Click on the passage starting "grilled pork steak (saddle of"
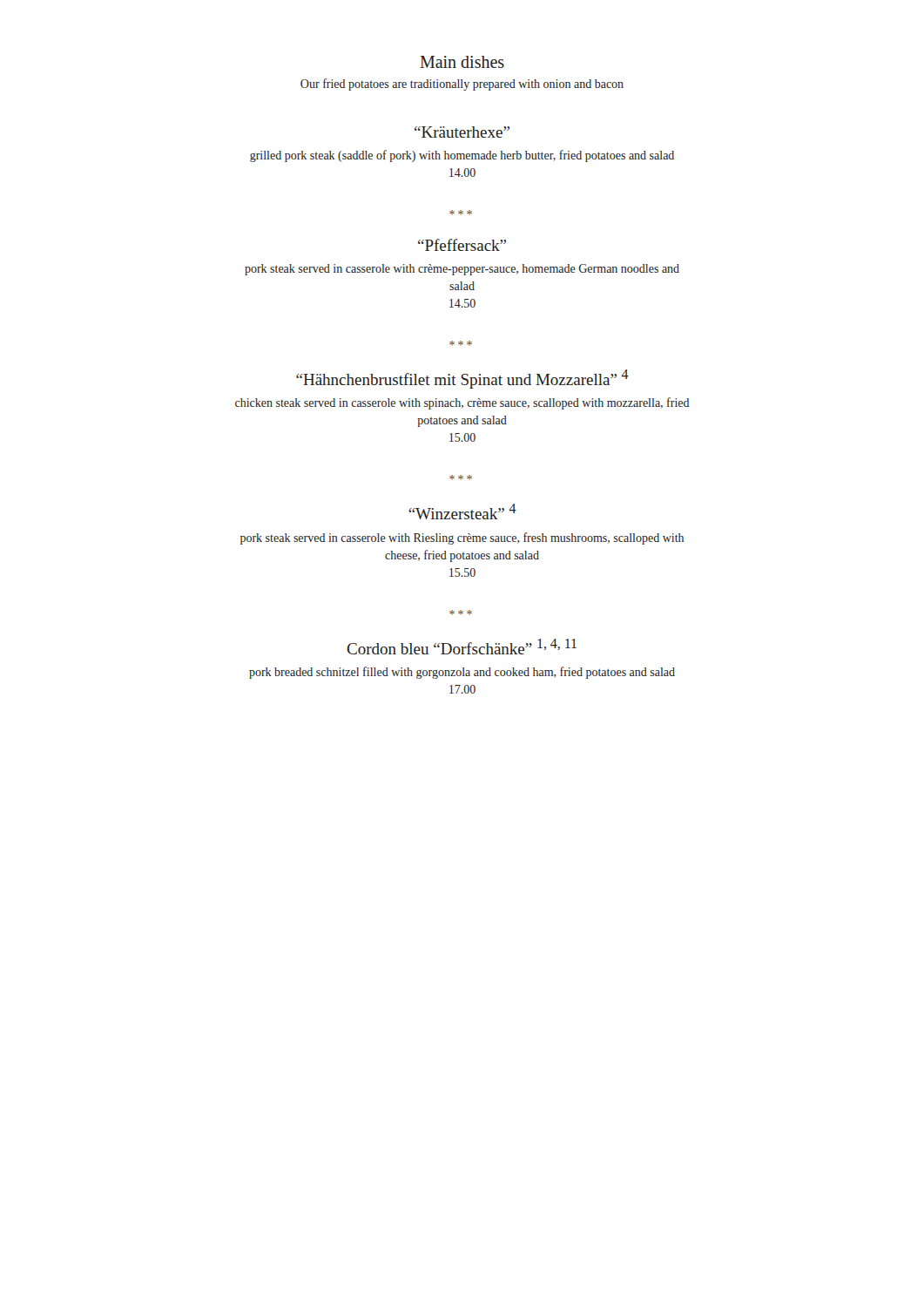 click(462, 156)
